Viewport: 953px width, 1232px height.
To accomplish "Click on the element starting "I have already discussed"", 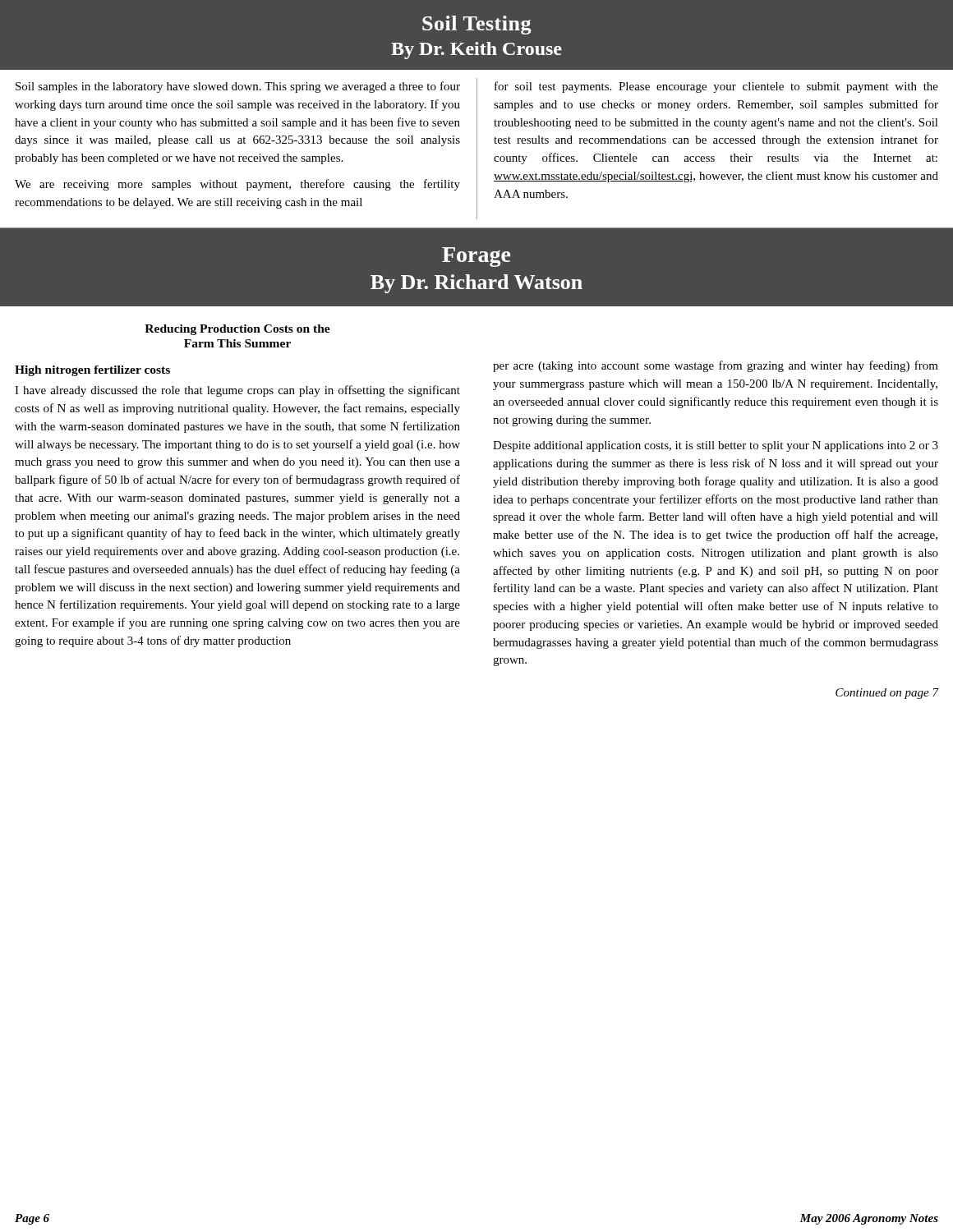I will pos(237,515).
